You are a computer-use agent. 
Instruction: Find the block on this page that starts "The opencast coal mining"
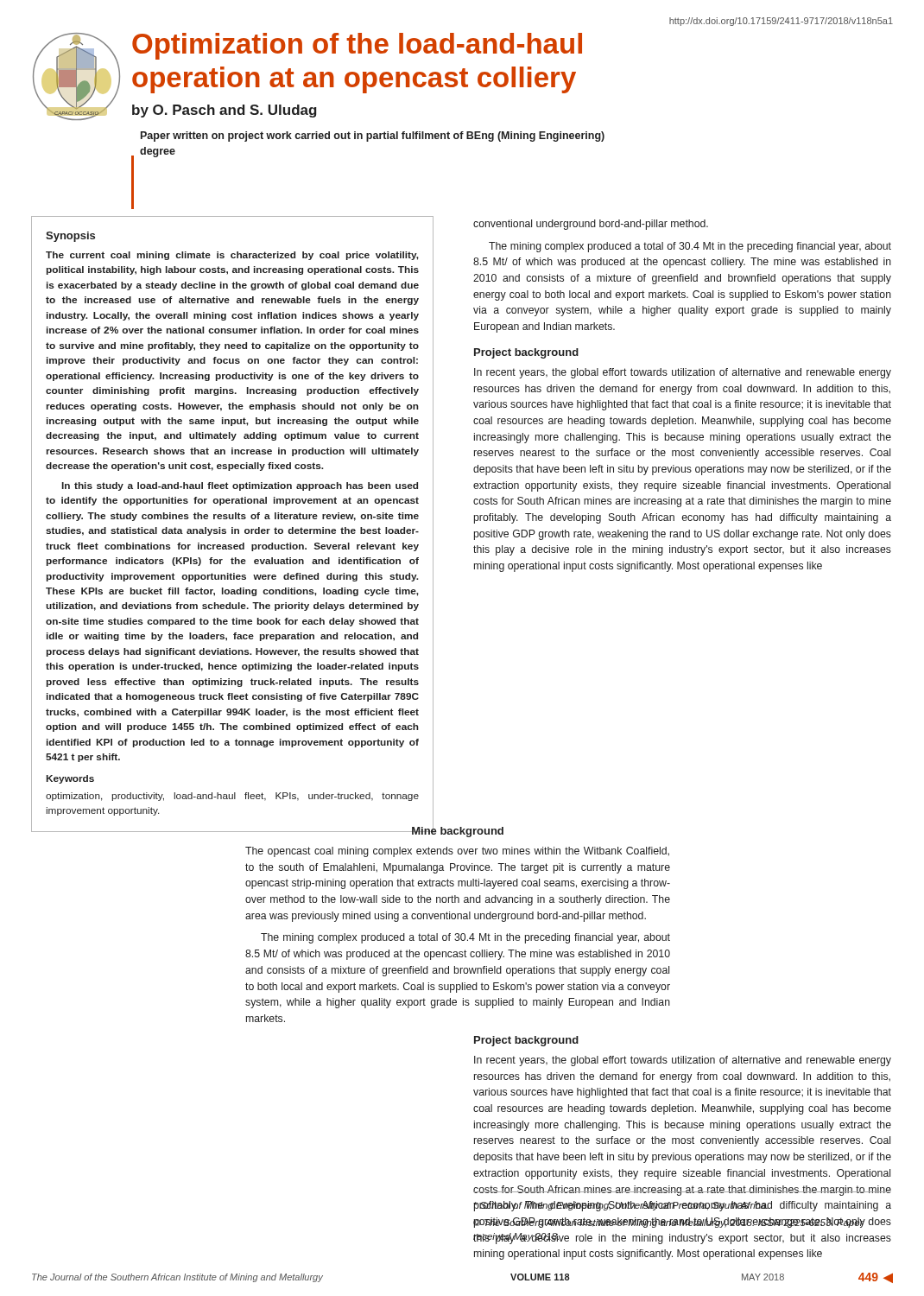point(458,935)
